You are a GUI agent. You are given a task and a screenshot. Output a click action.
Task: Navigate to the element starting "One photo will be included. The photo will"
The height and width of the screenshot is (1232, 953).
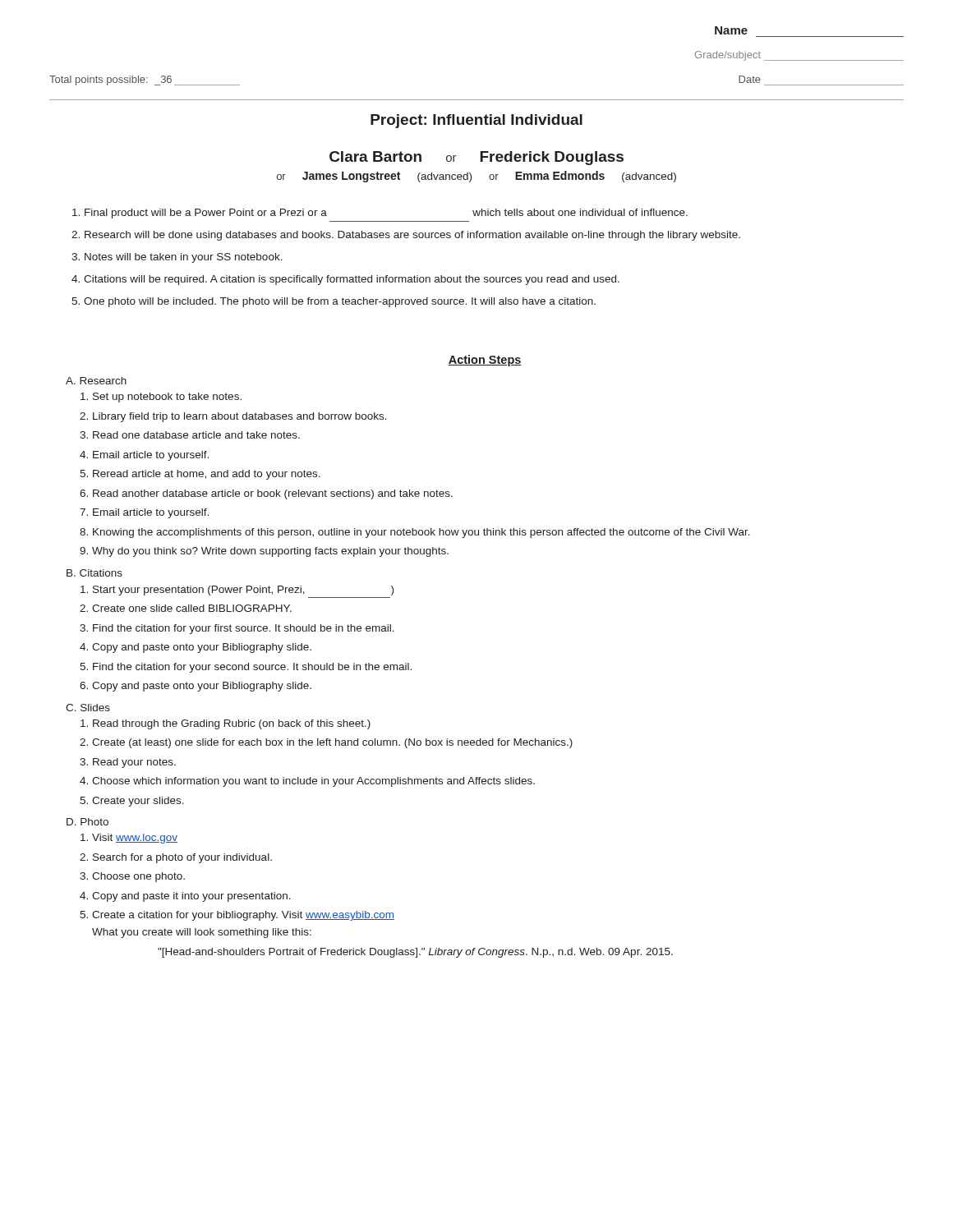[x=340, y=301]
